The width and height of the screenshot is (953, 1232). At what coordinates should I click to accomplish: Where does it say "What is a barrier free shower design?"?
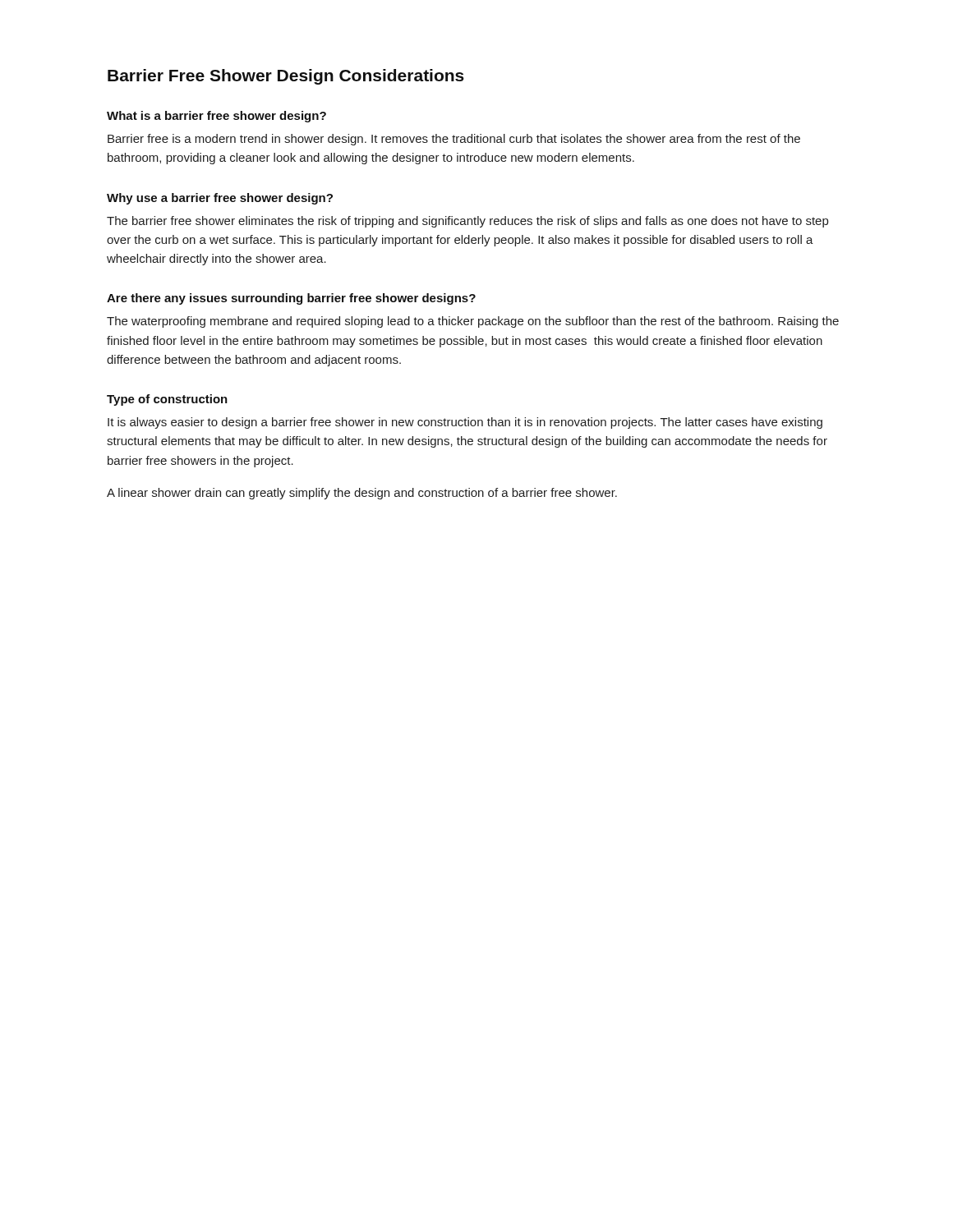coord(217,115)
